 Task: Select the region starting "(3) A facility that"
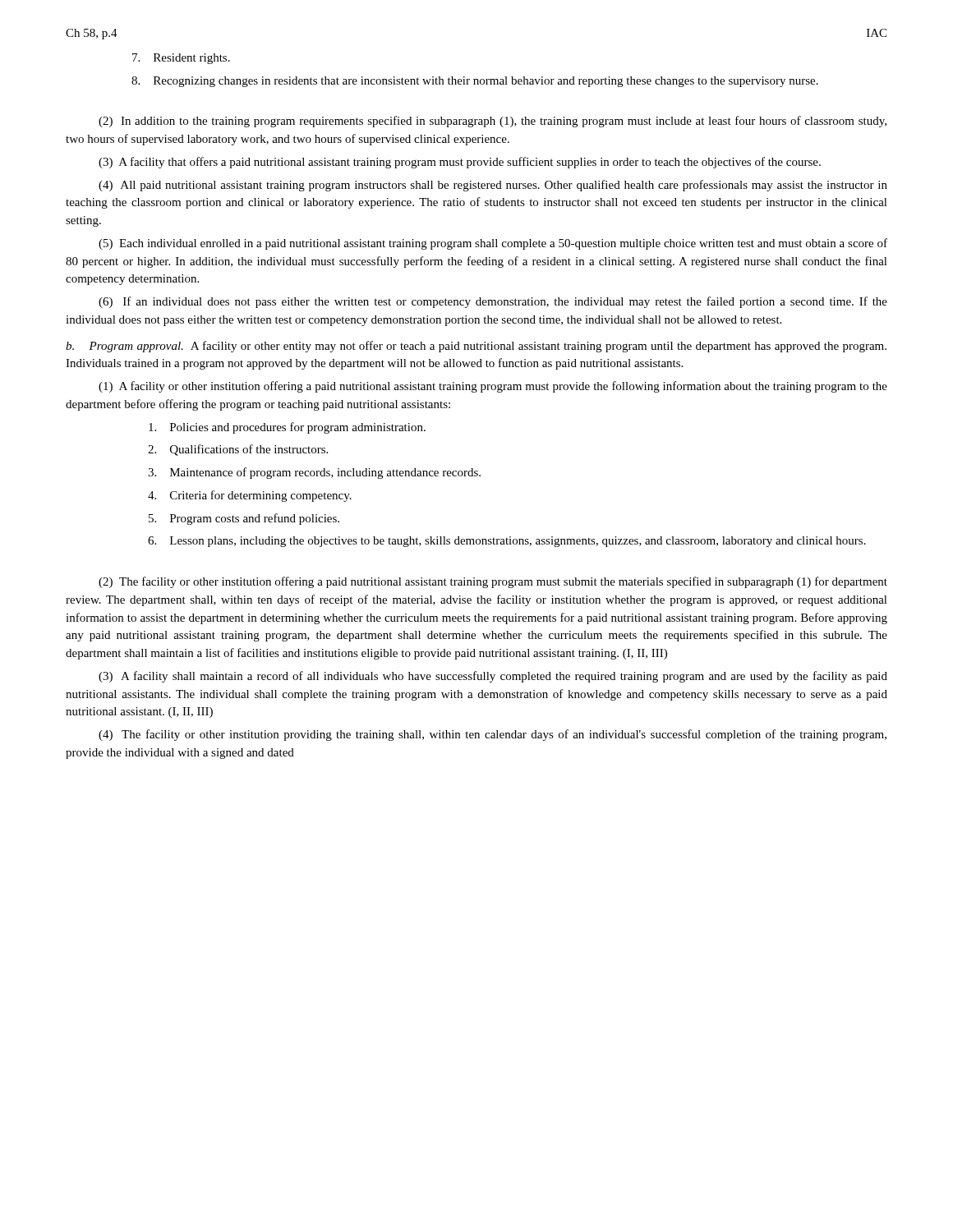coord(476,162)
